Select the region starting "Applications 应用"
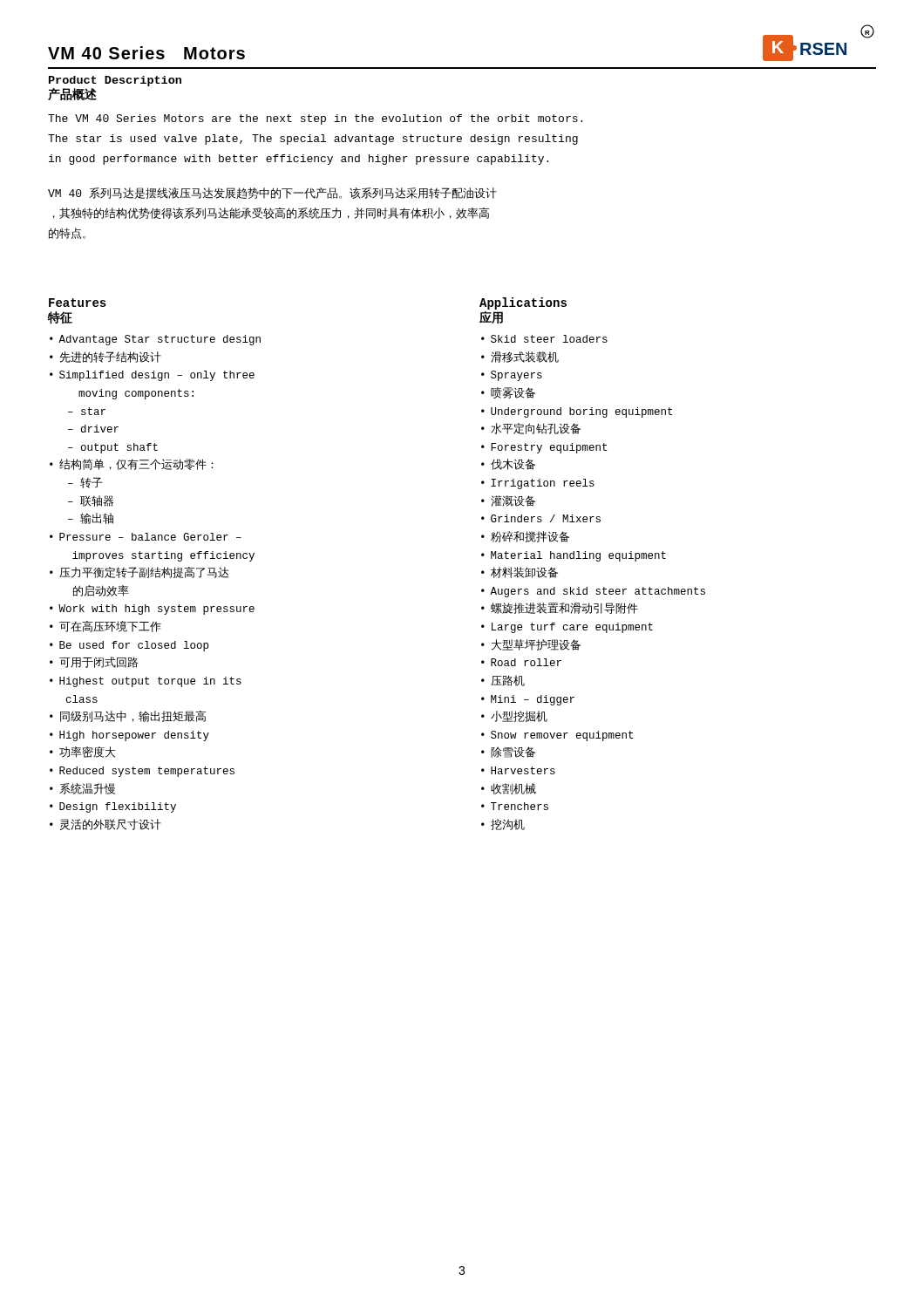This screenshot has width=924, height=1308. coord(523,303)
